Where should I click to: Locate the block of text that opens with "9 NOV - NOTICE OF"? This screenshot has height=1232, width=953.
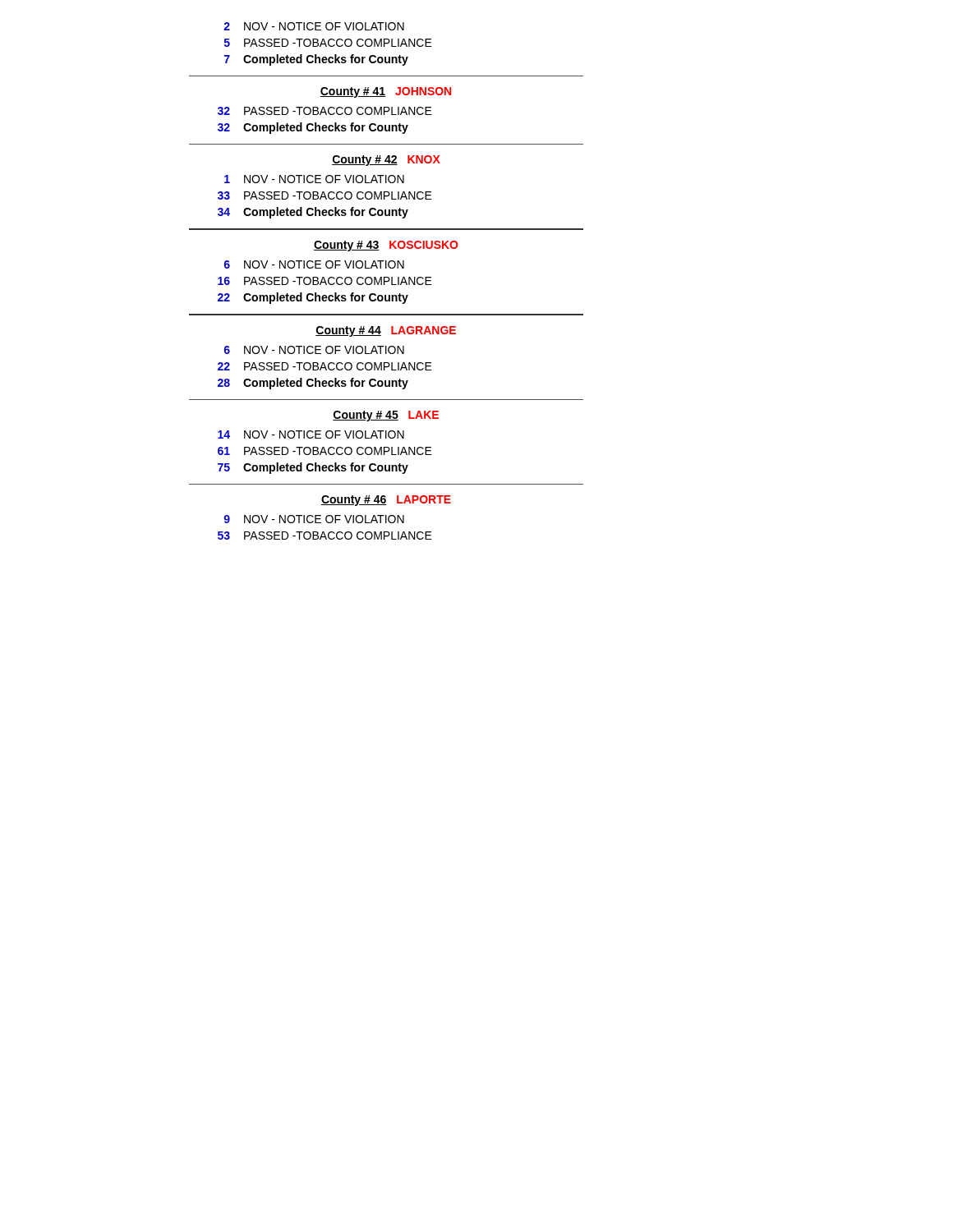click(297, 519)
